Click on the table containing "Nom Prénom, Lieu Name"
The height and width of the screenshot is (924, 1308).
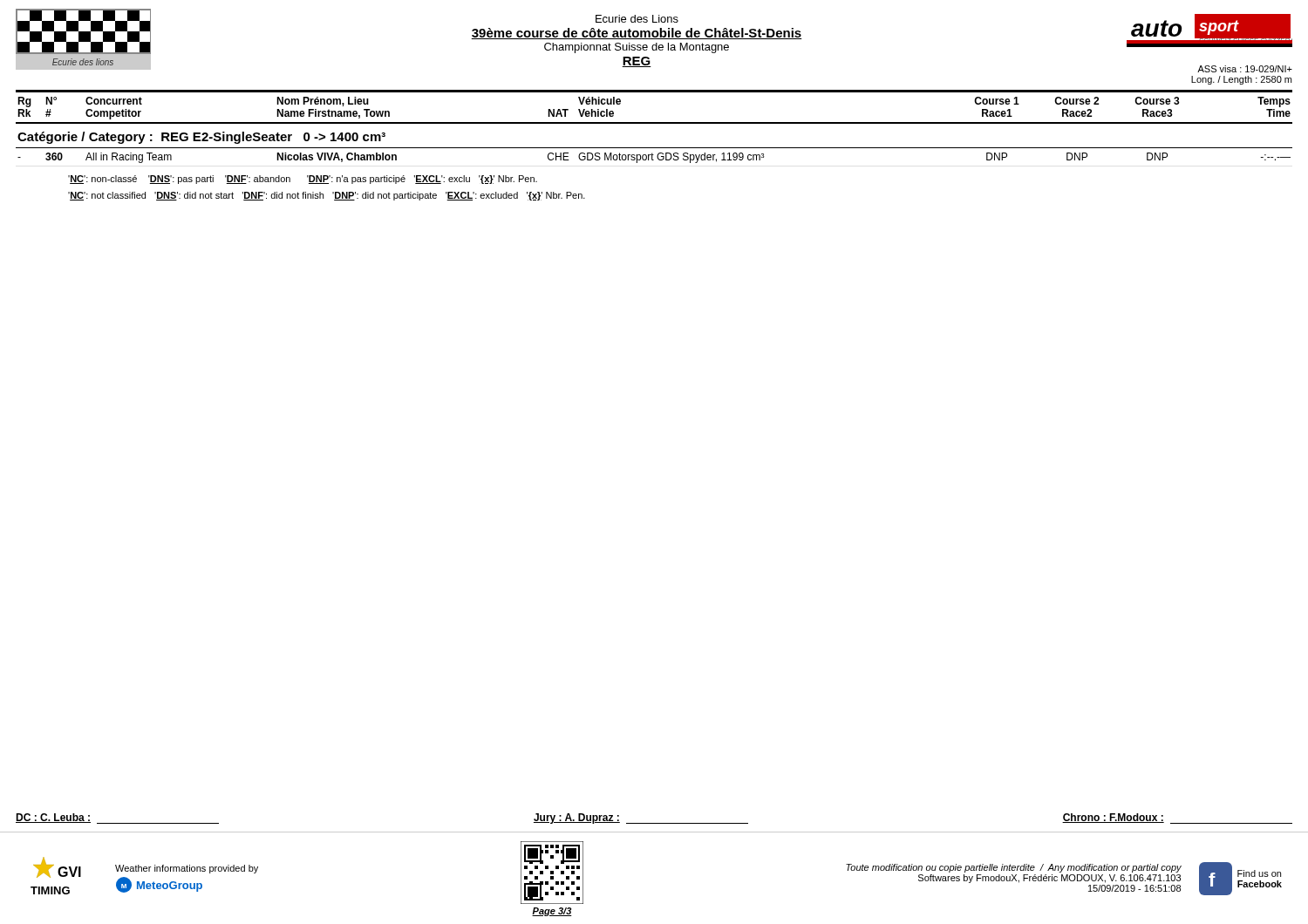click(x=654, y=148)
